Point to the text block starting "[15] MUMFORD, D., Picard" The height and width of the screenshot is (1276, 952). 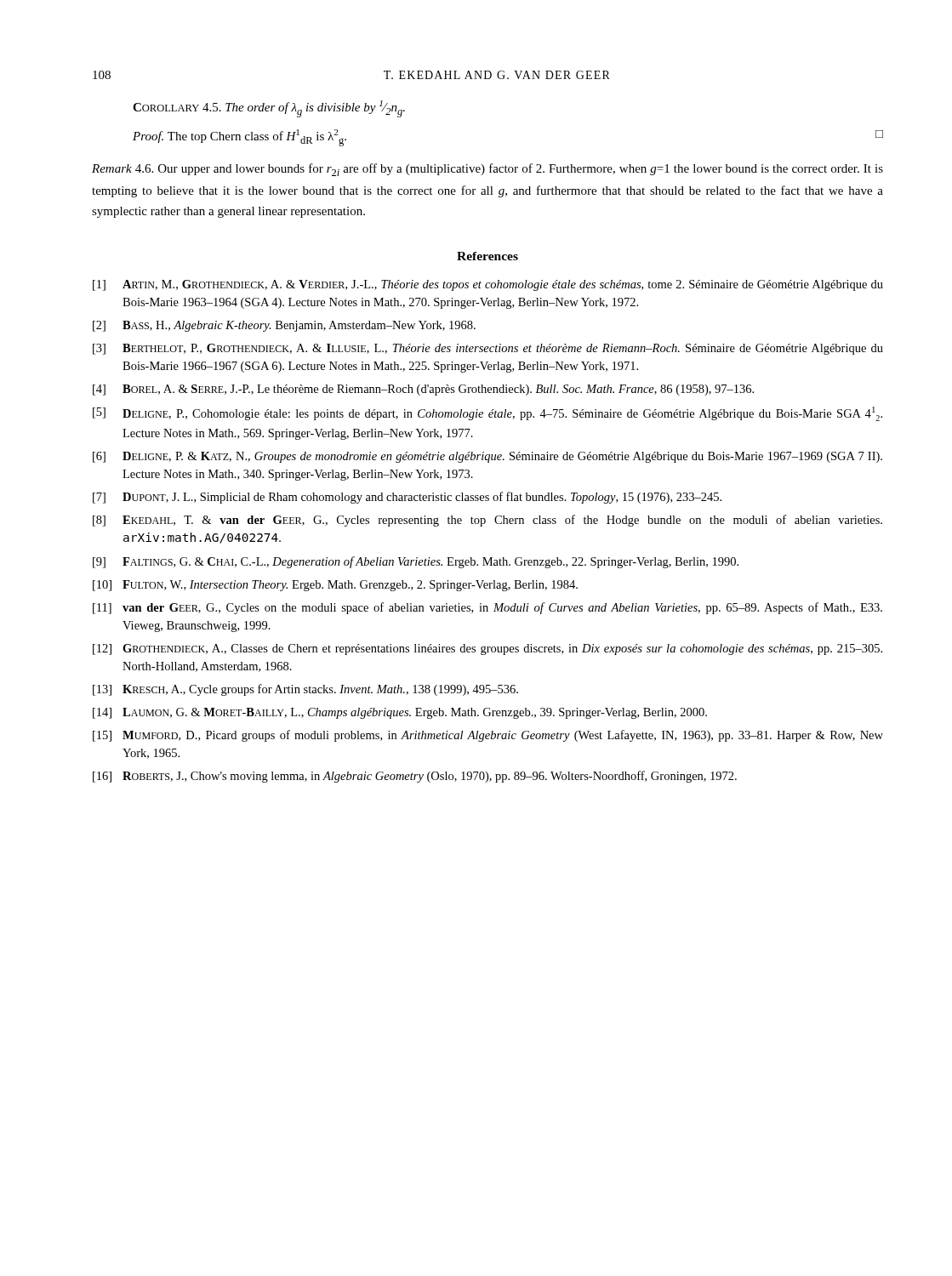coord(487,744)
